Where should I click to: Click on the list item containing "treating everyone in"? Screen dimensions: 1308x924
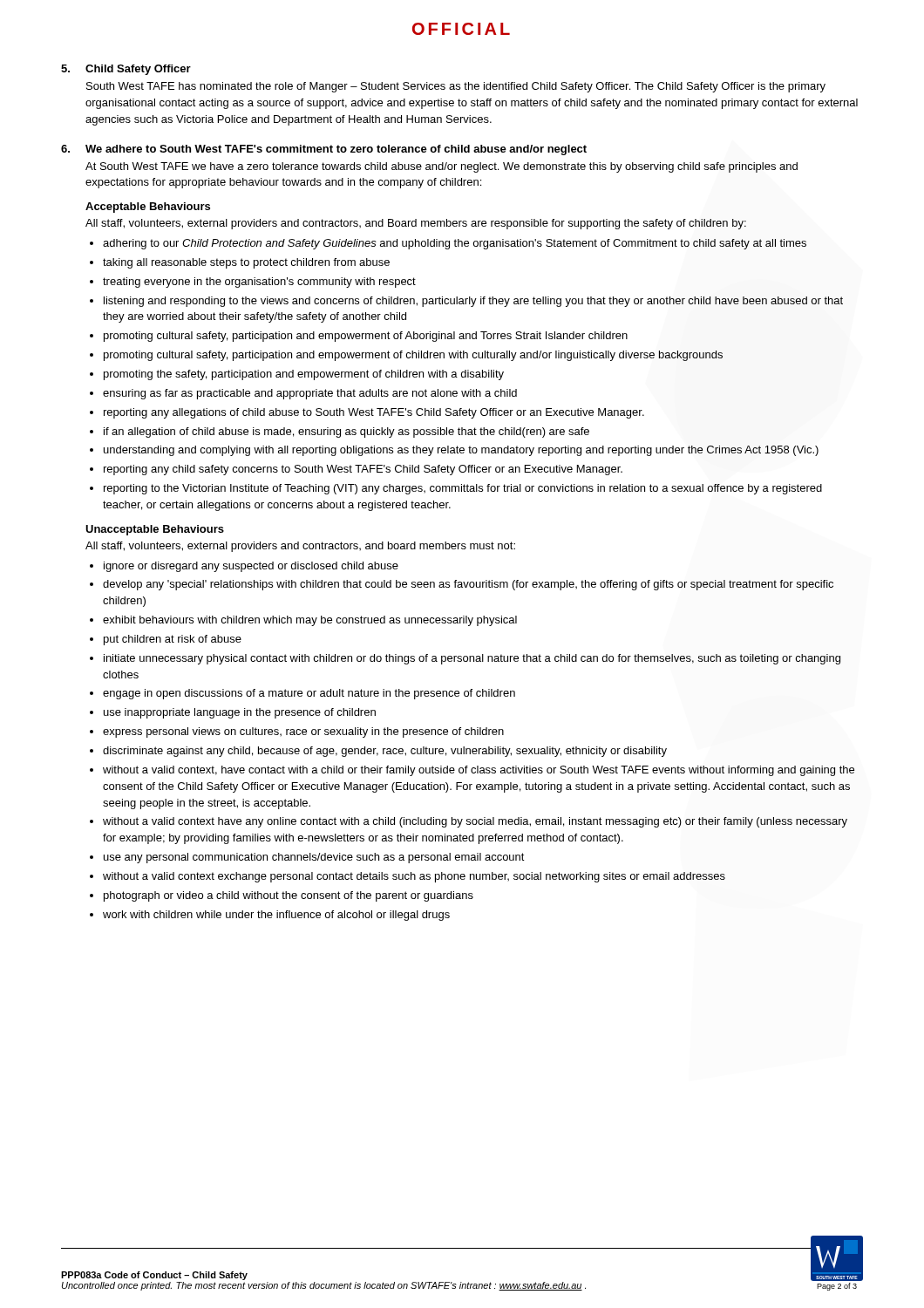(259, 283)
